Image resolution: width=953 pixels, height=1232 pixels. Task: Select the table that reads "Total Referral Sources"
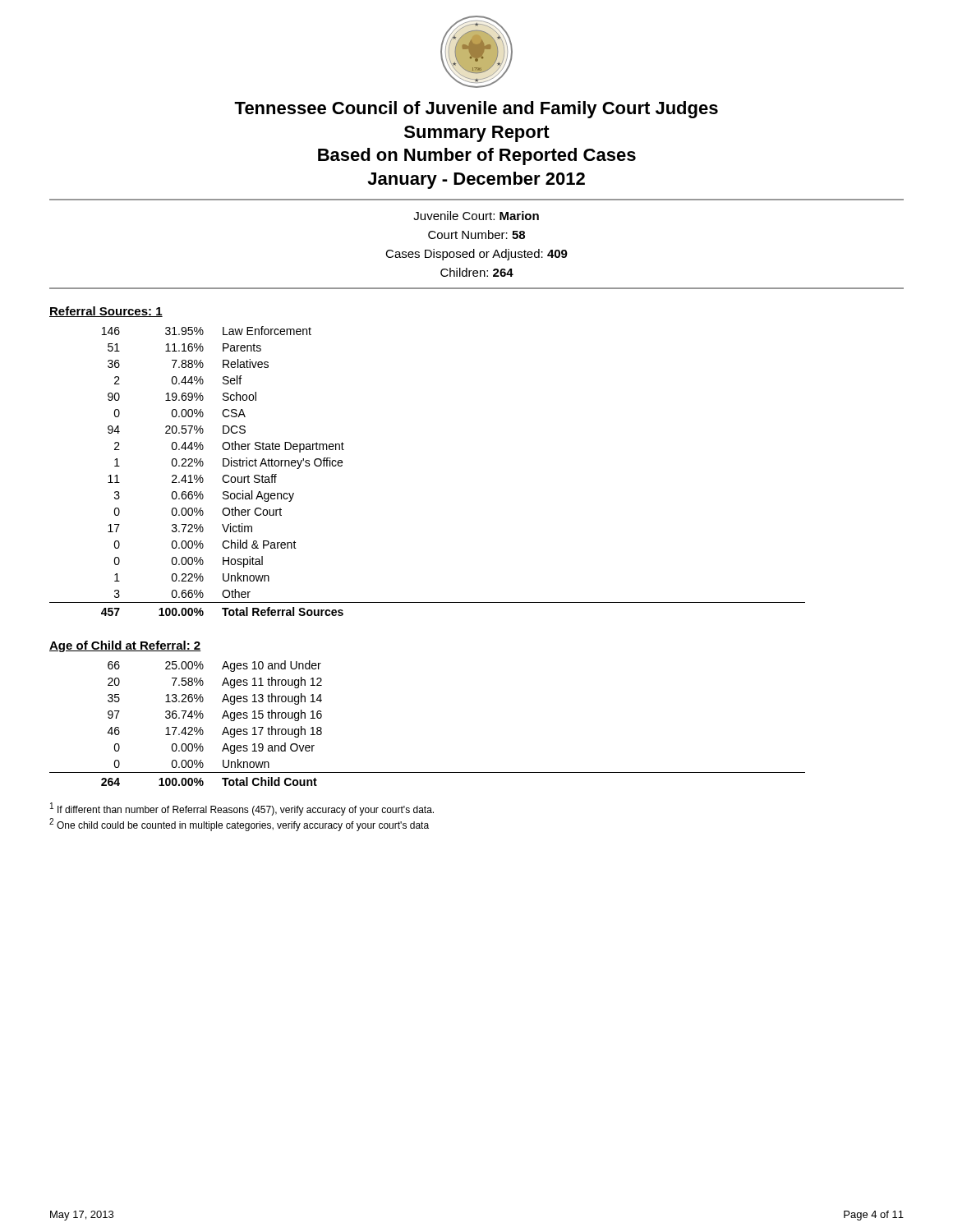476,472
